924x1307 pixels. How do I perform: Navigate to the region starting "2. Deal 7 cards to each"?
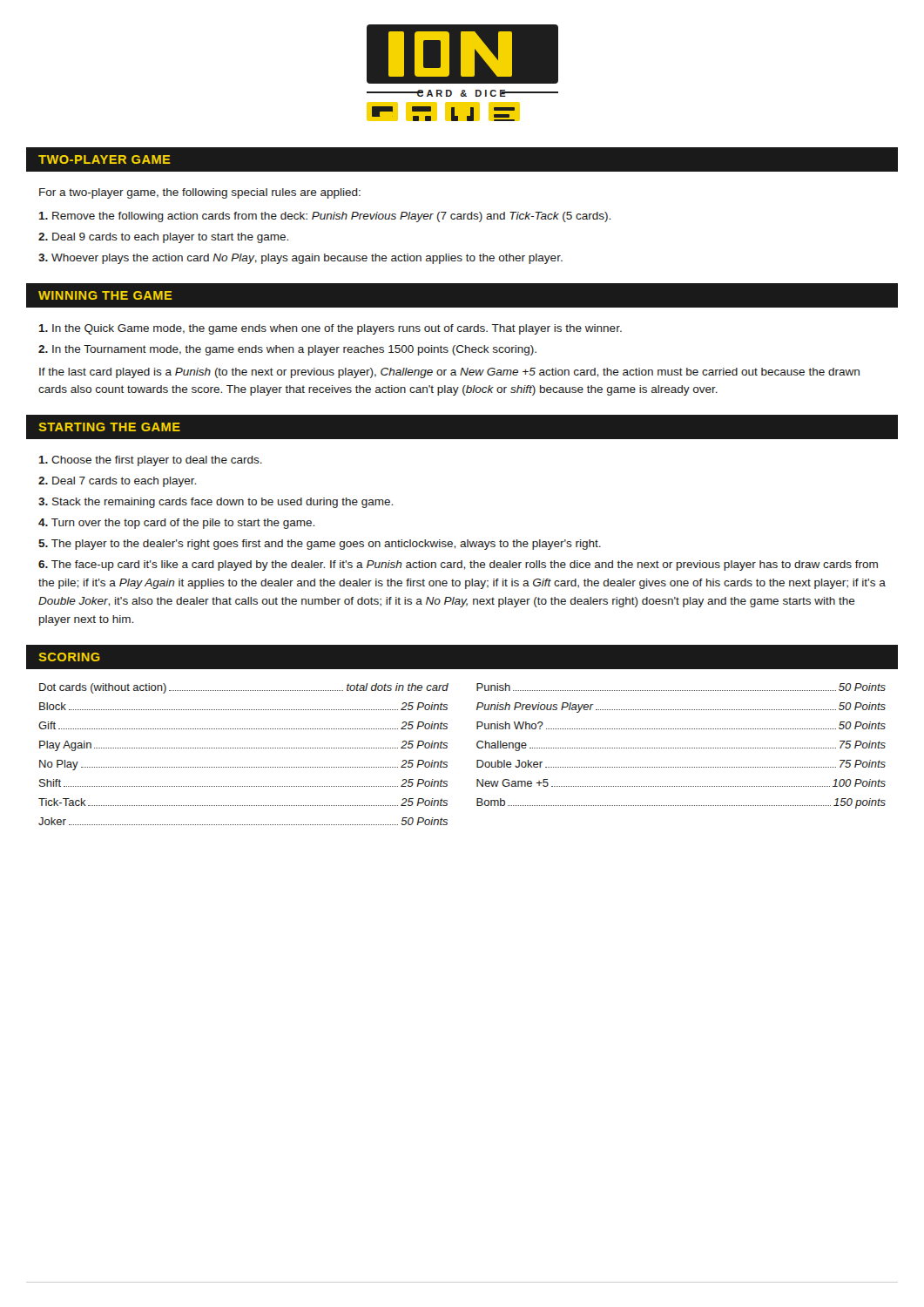(118, 481)
